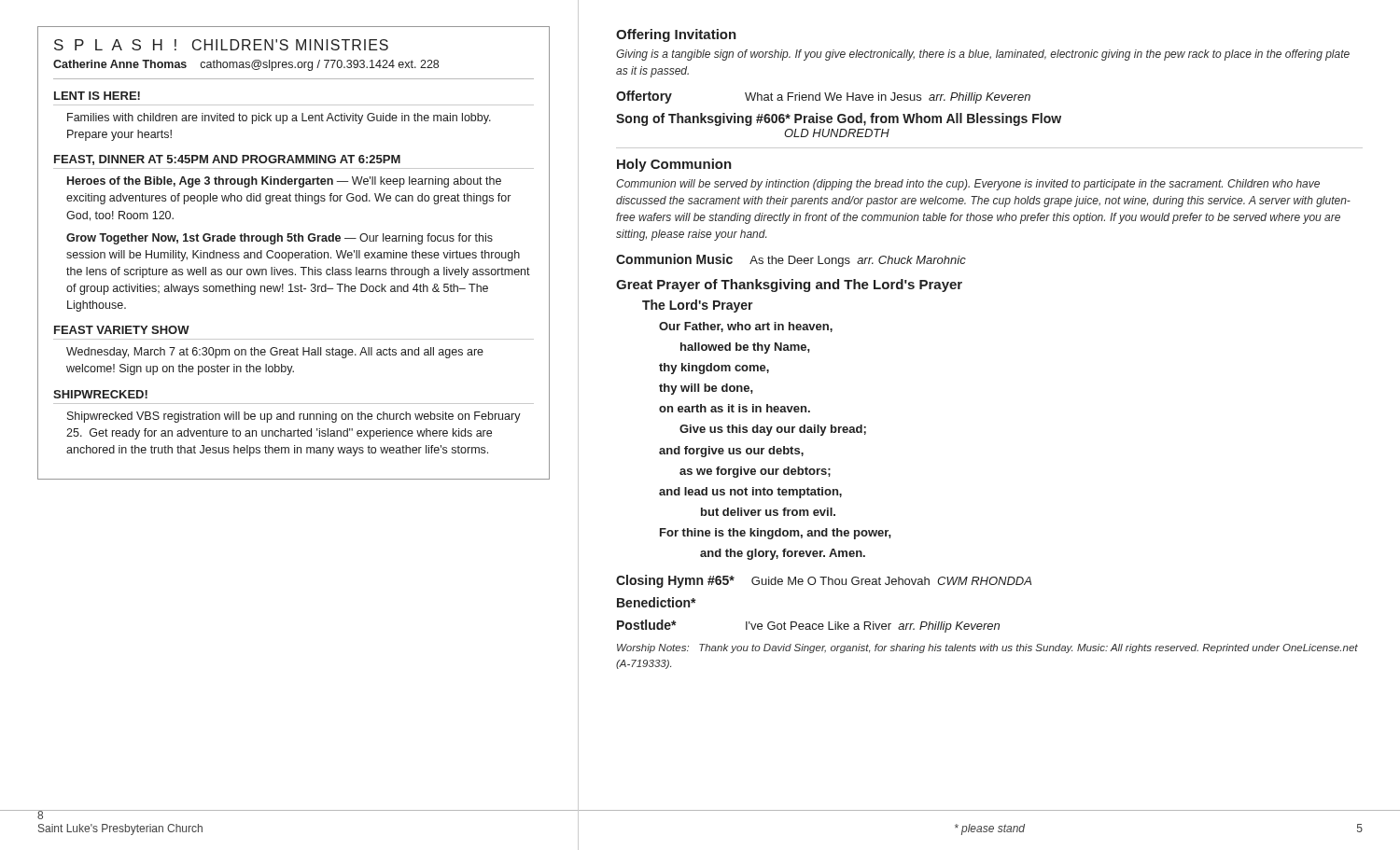
Task: Click on the text block that says "Postlude* I've Got"
Action: tap(808, 625)
